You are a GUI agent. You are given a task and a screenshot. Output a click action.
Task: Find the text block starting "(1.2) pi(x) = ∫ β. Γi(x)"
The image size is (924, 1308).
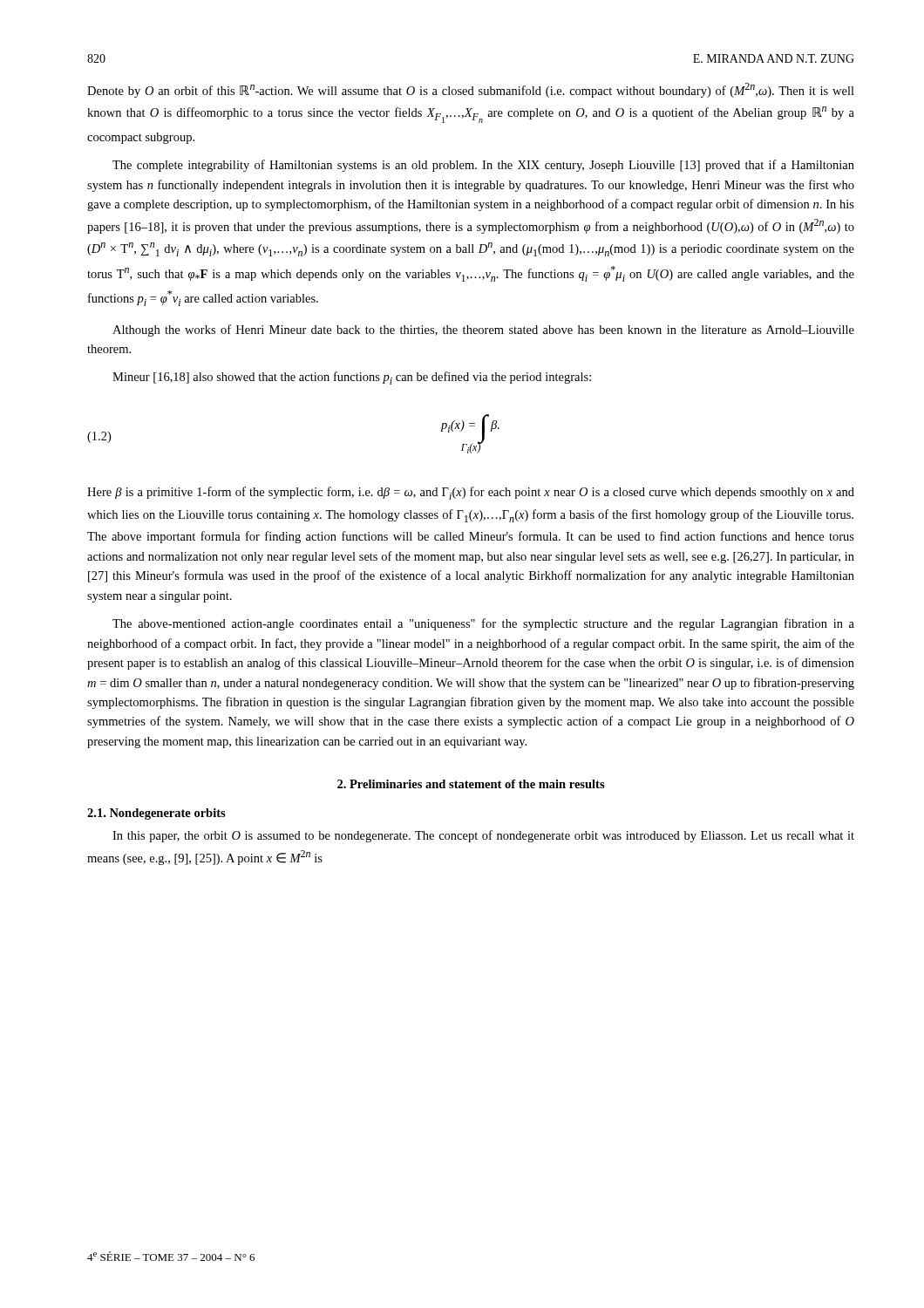click(x=471, y=434)
